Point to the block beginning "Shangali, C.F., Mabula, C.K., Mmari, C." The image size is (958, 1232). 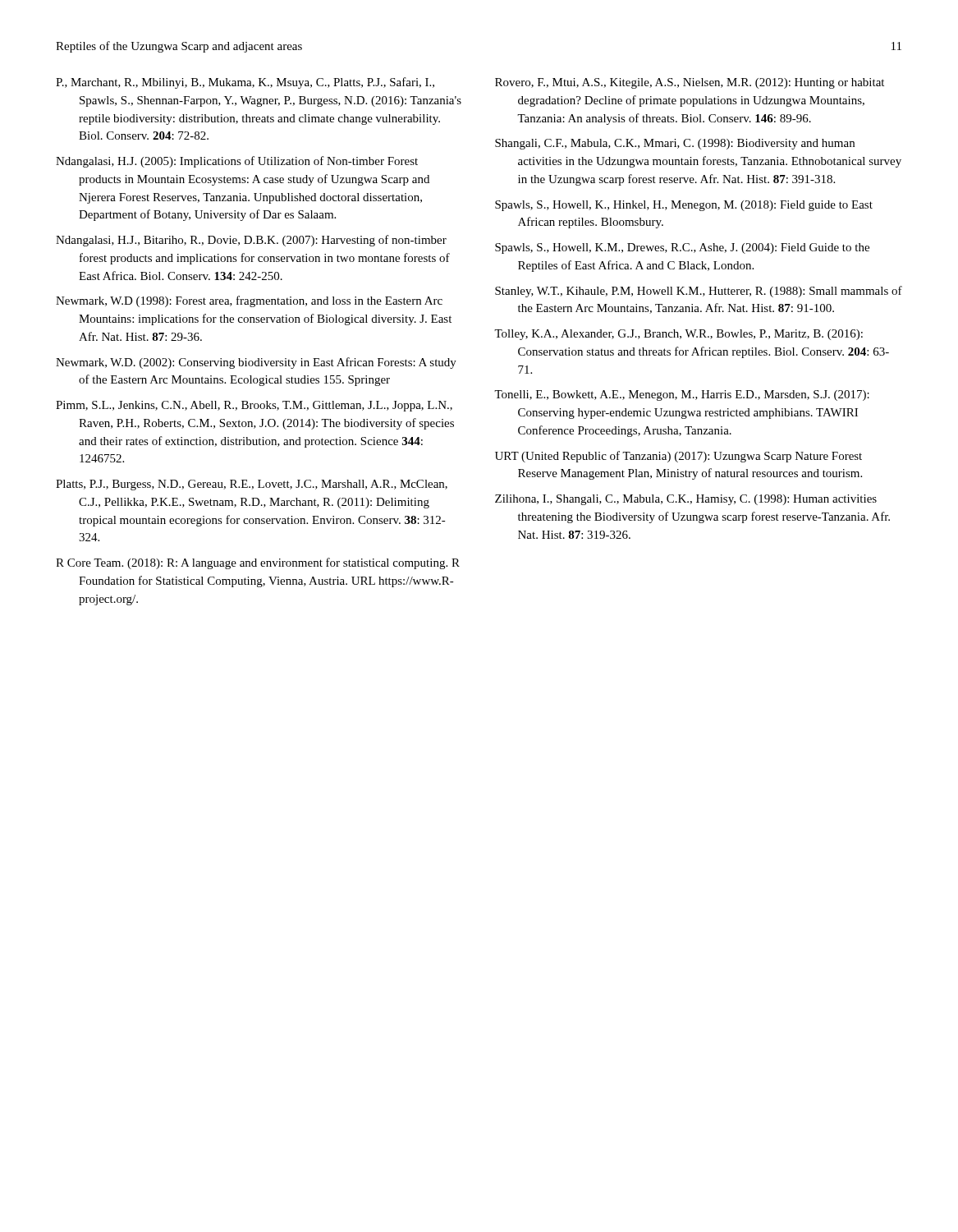point(698,161)
